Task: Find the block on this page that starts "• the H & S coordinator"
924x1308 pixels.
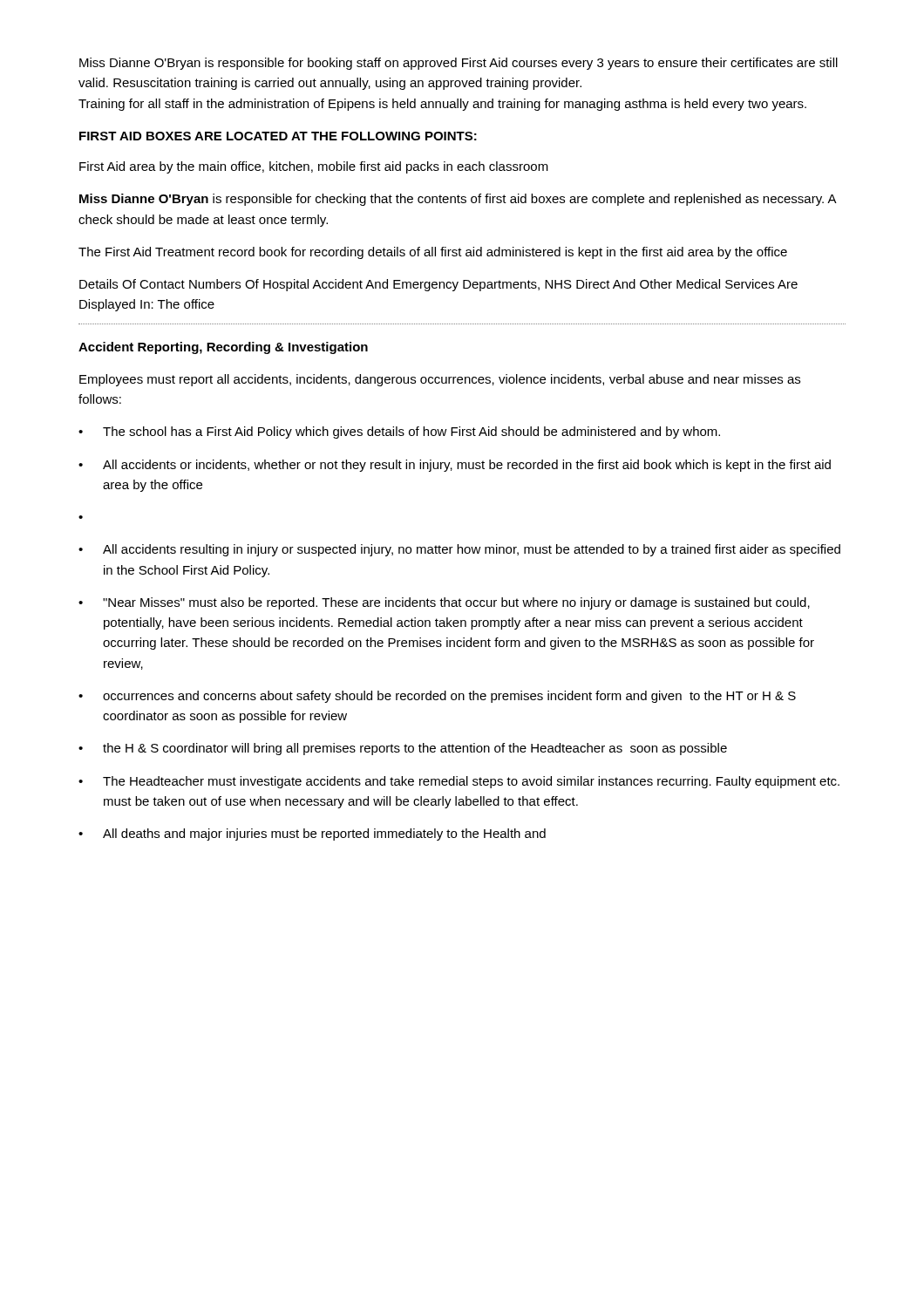Action: [x=462, y=748]
